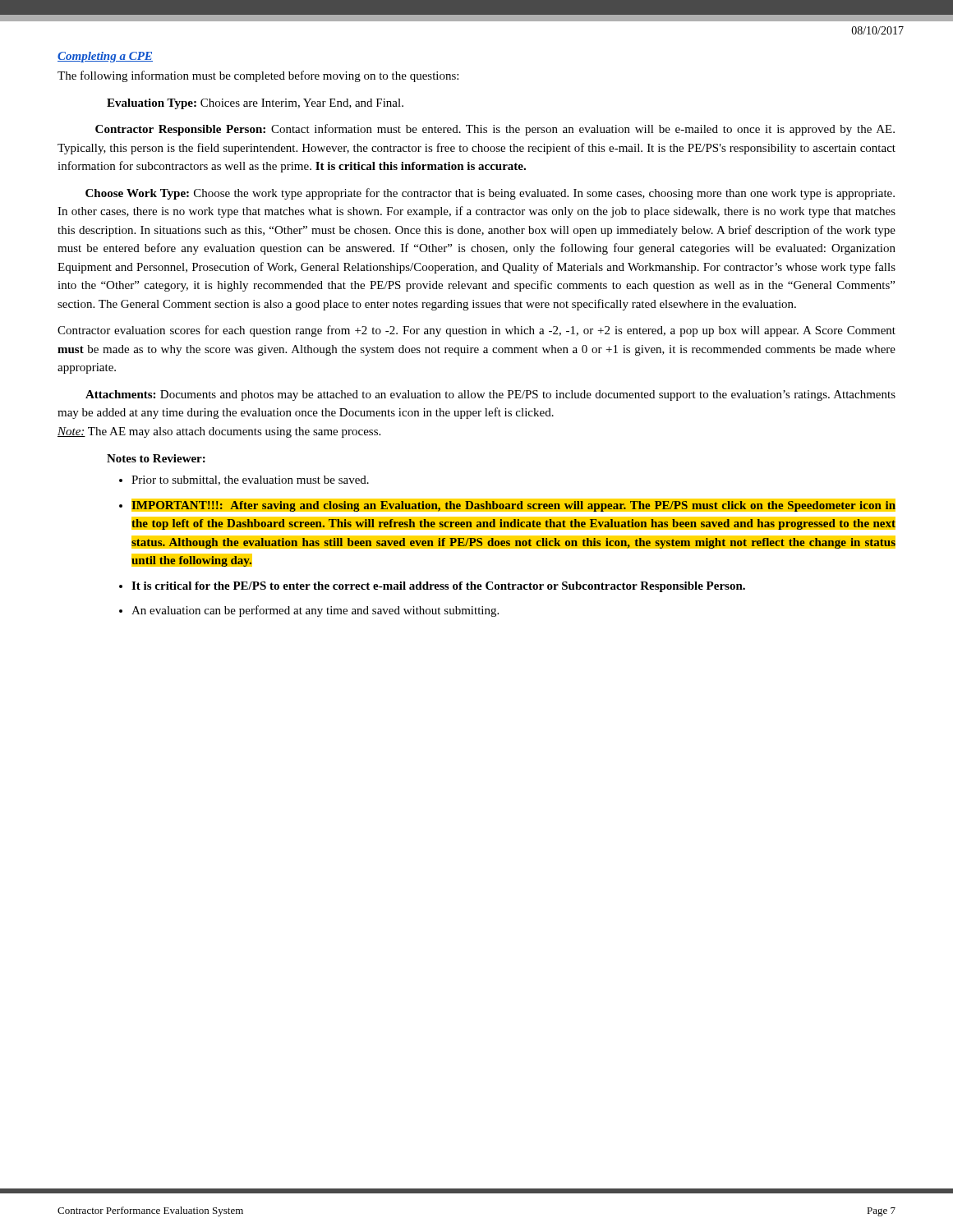Click on the section header containing "Completing a CPE"
The image size is (953, 1232).
pos(105,56)
